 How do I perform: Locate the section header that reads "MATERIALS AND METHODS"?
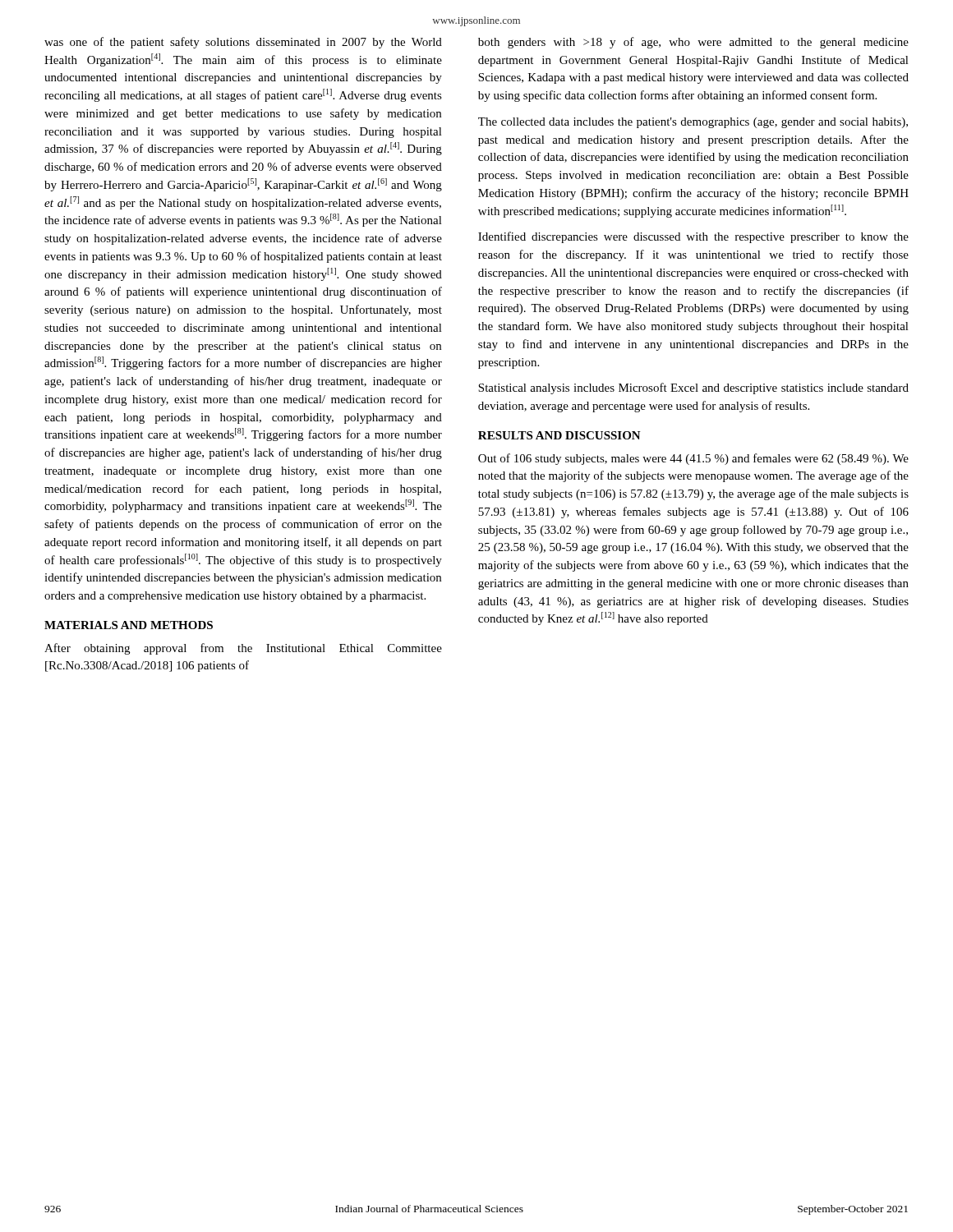129,625
